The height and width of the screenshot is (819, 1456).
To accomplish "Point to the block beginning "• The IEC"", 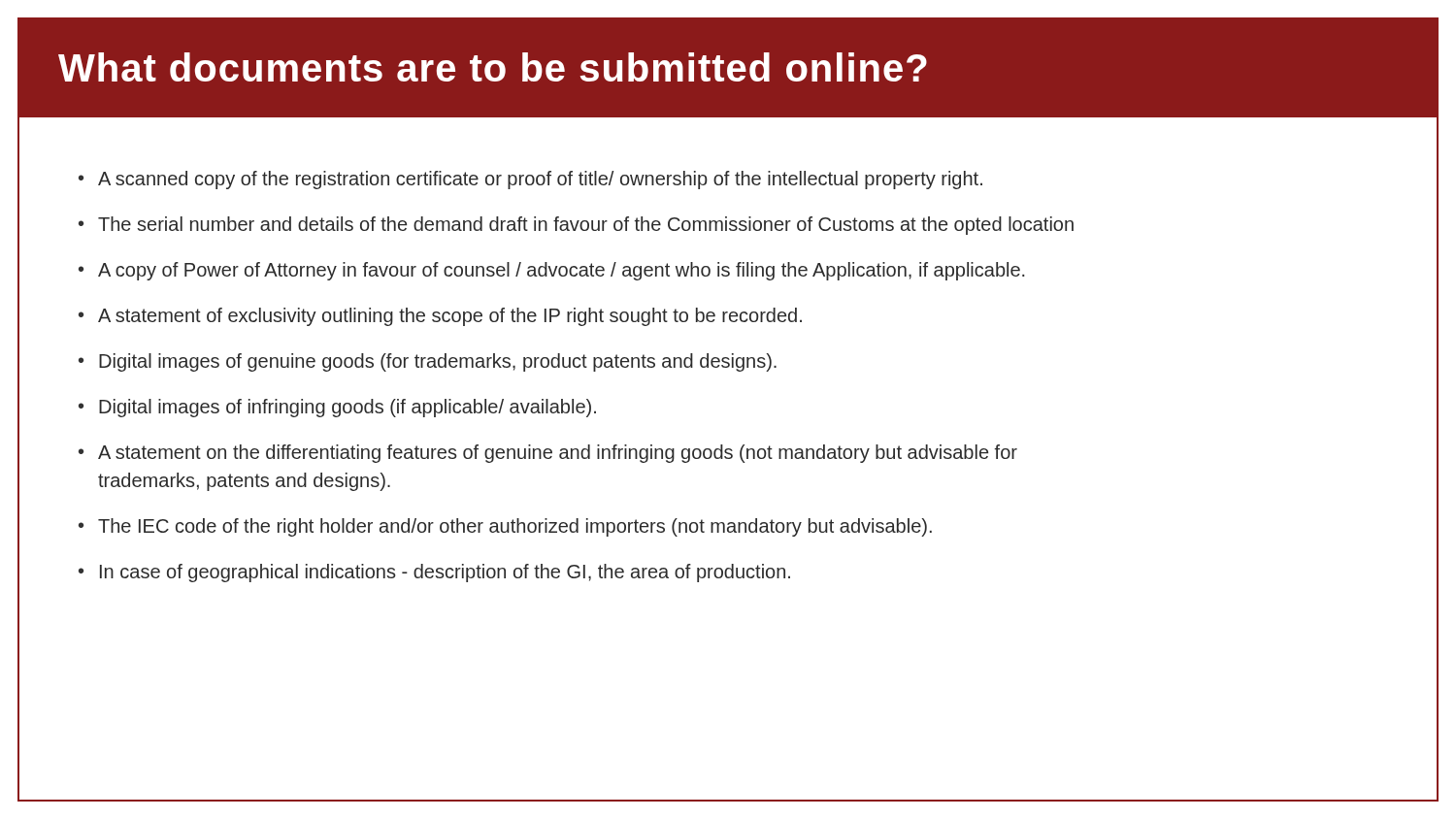I will tap(505, 526).
